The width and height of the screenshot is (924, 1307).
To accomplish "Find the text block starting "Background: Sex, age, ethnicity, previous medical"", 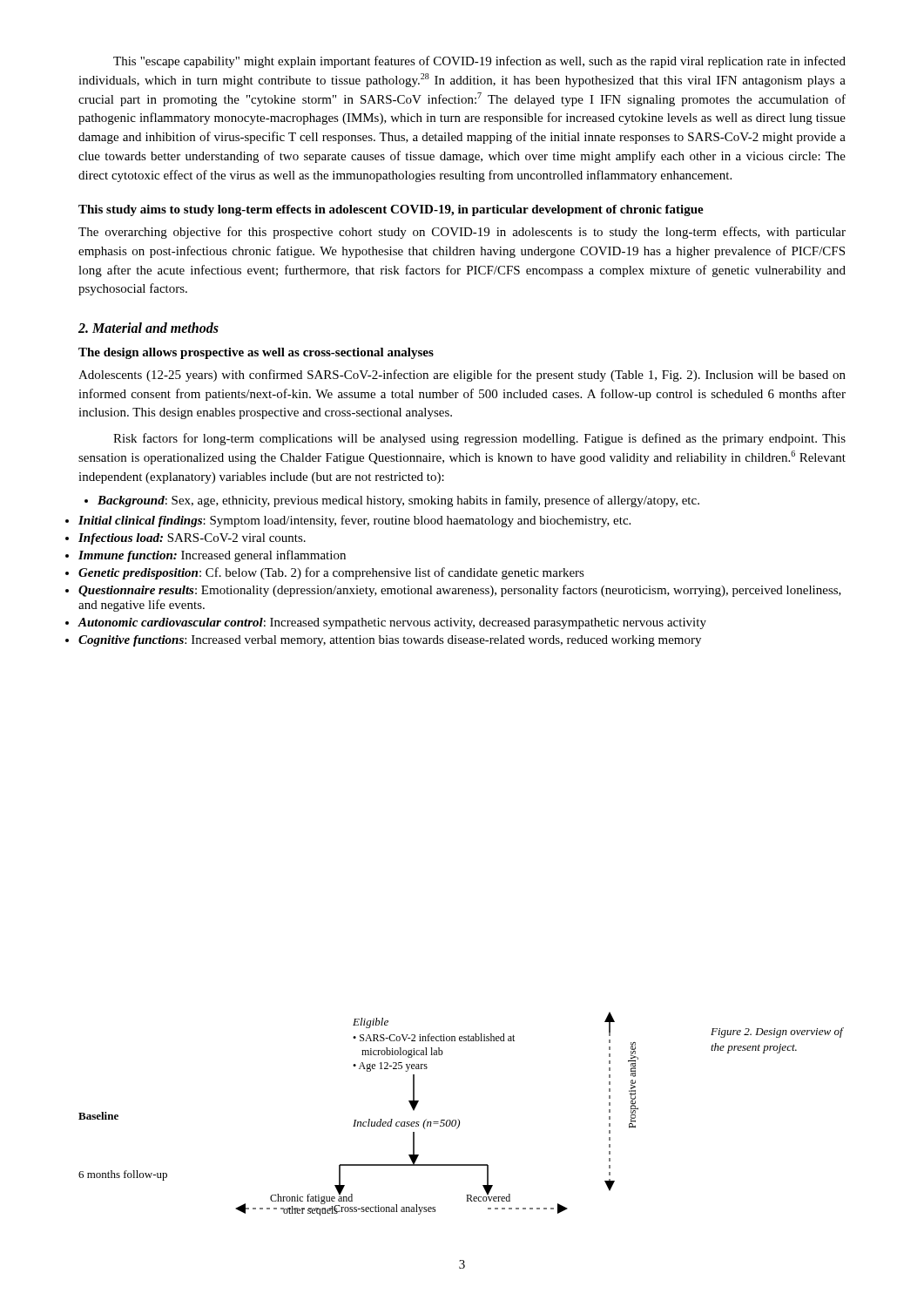I will pos(462,501).
